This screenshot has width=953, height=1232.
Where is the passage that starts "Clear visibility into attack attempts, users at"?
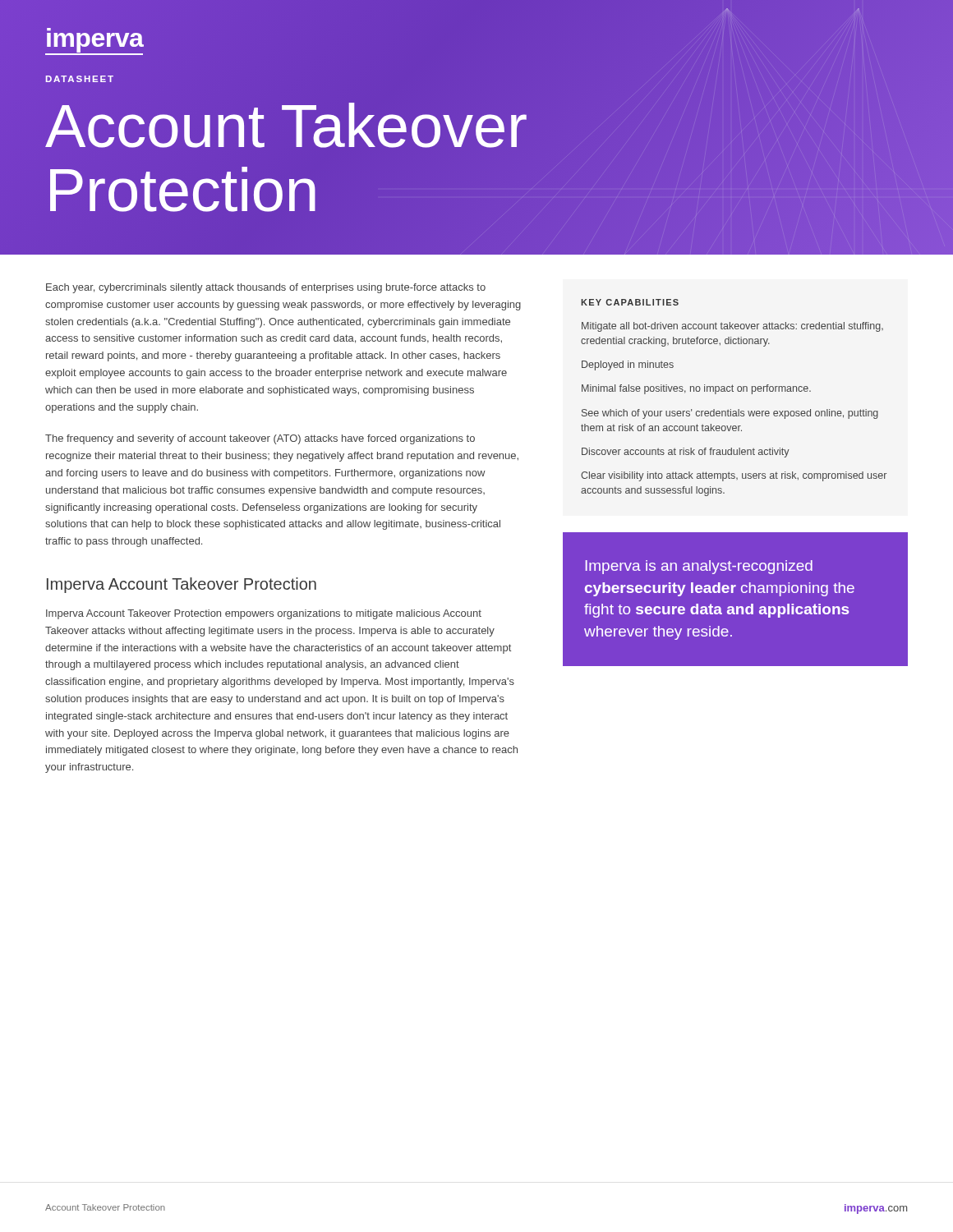734,483
